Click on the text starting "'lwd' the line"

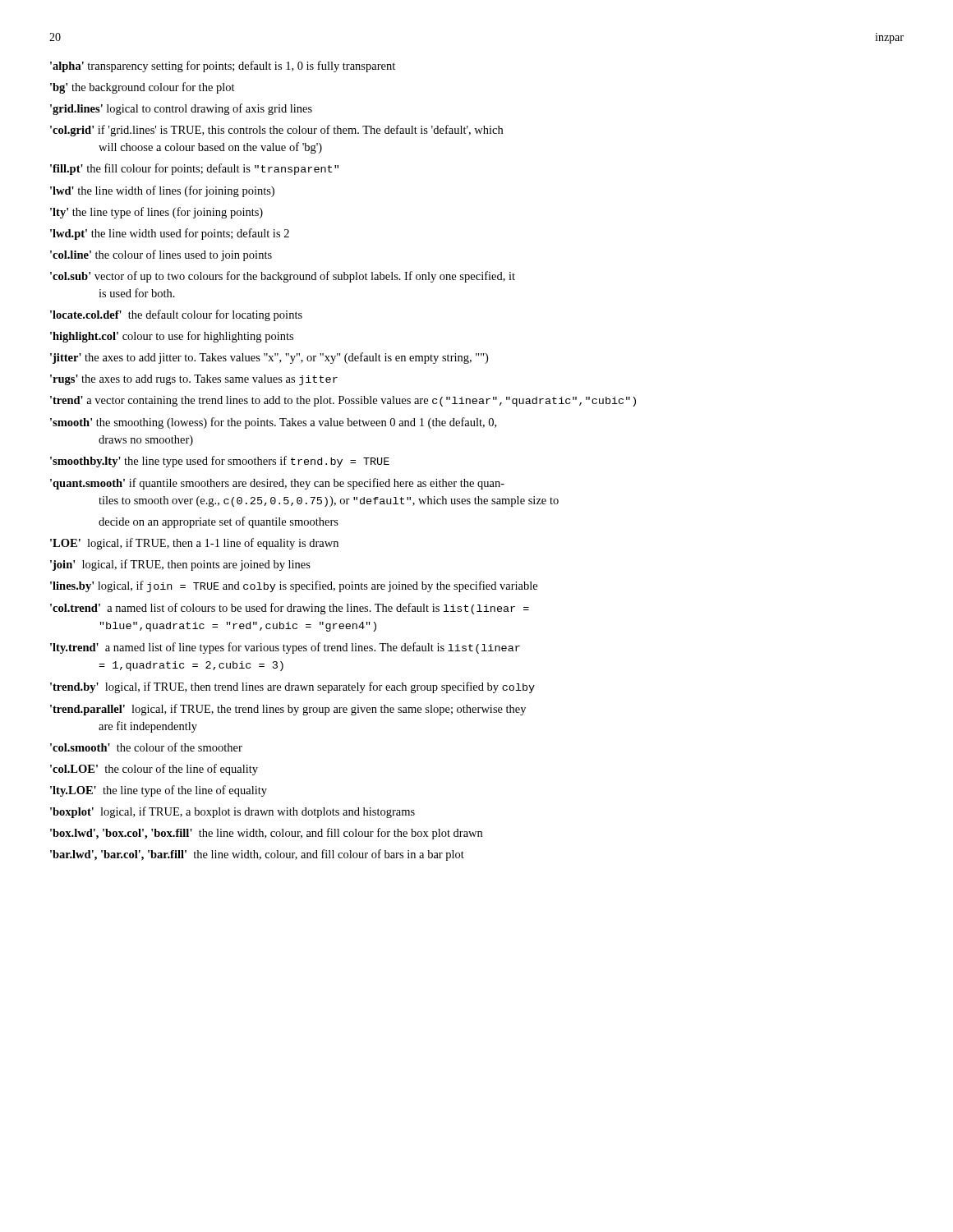pyautogui.click(x=162, y=190)
